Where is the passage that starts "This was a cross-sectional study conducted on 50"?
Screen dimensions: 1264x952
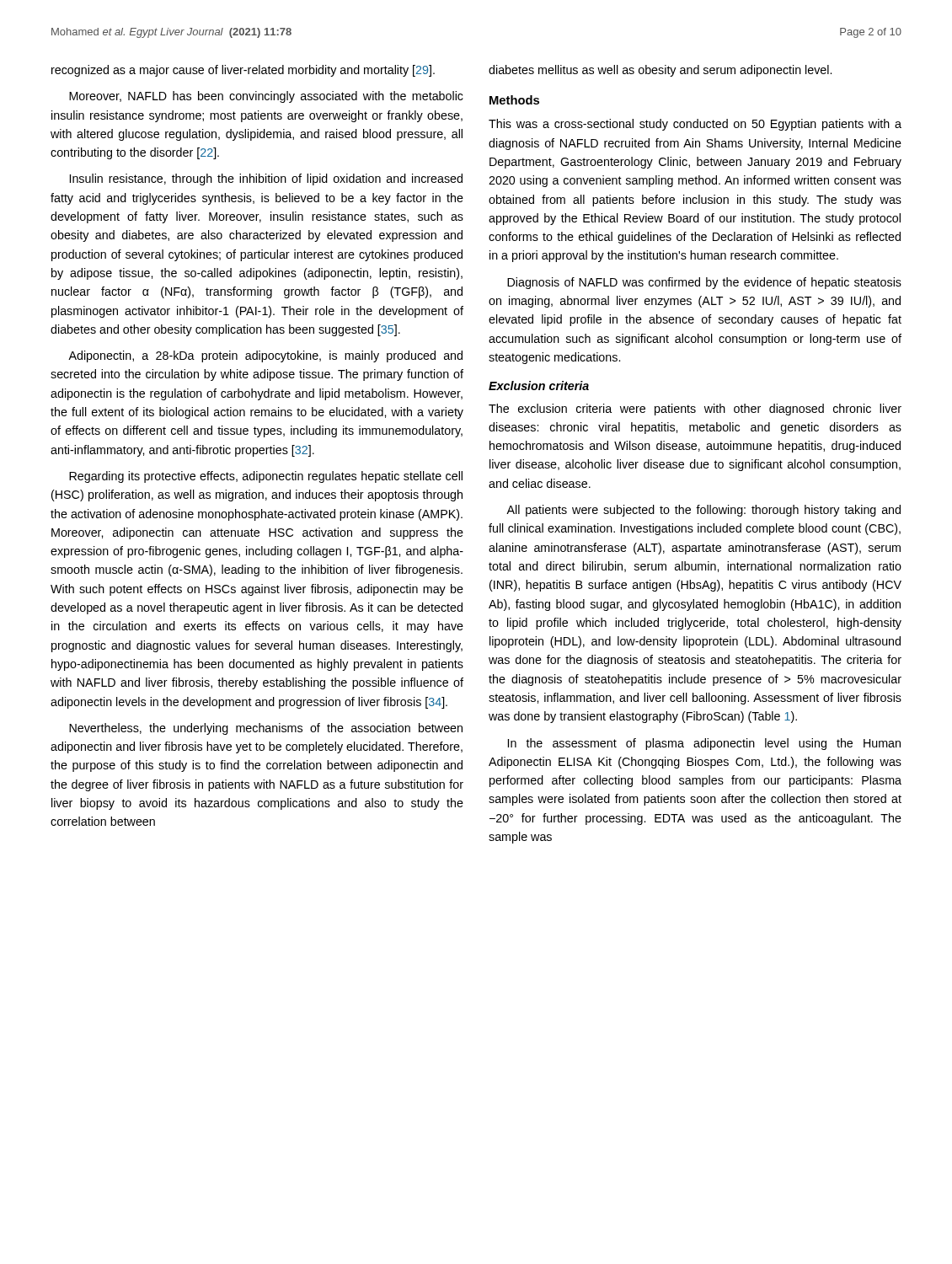click(x=695, y=241)
